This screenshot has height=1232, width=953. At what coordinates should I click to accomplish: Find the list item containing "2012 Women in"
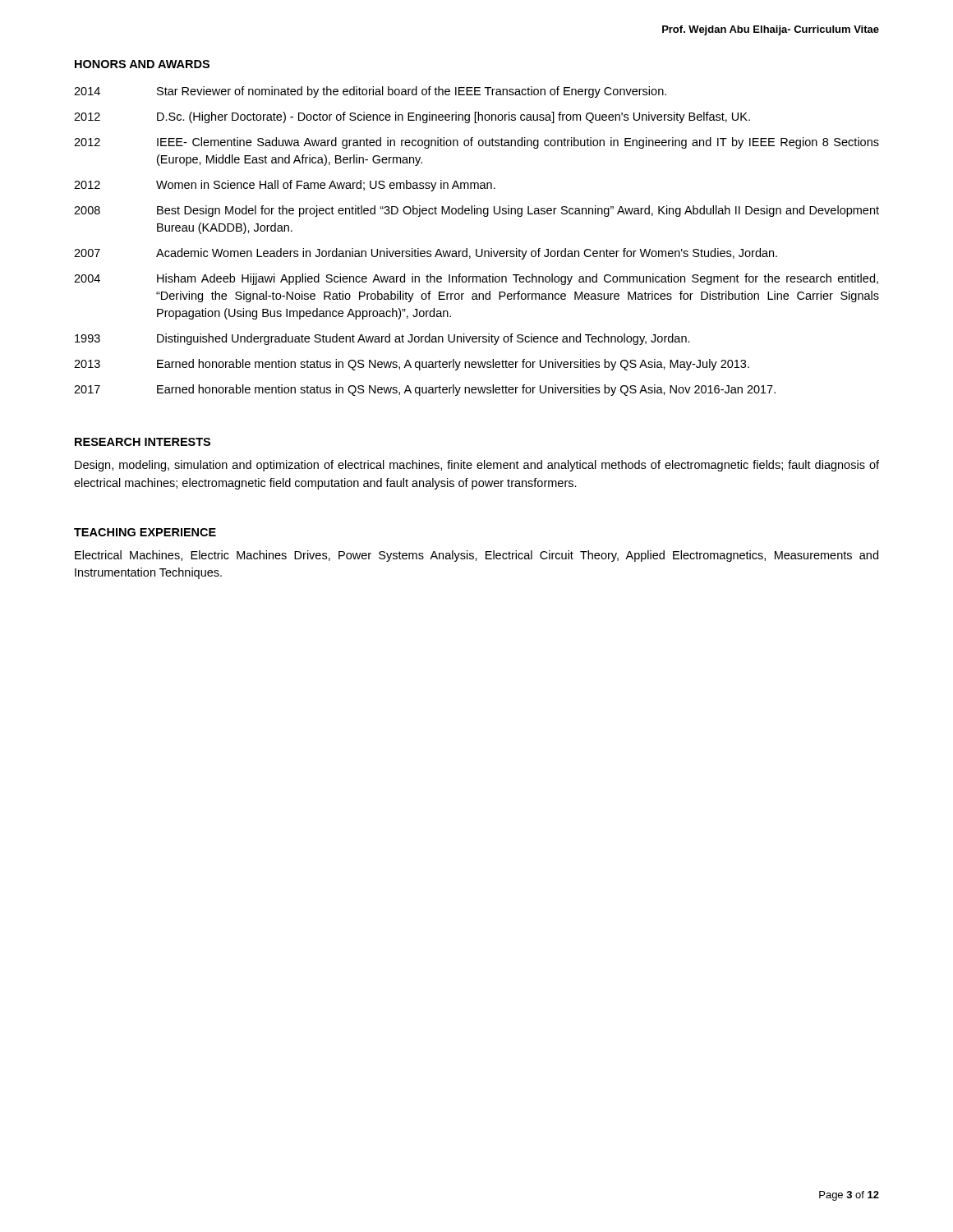click(x=476, y=185)
